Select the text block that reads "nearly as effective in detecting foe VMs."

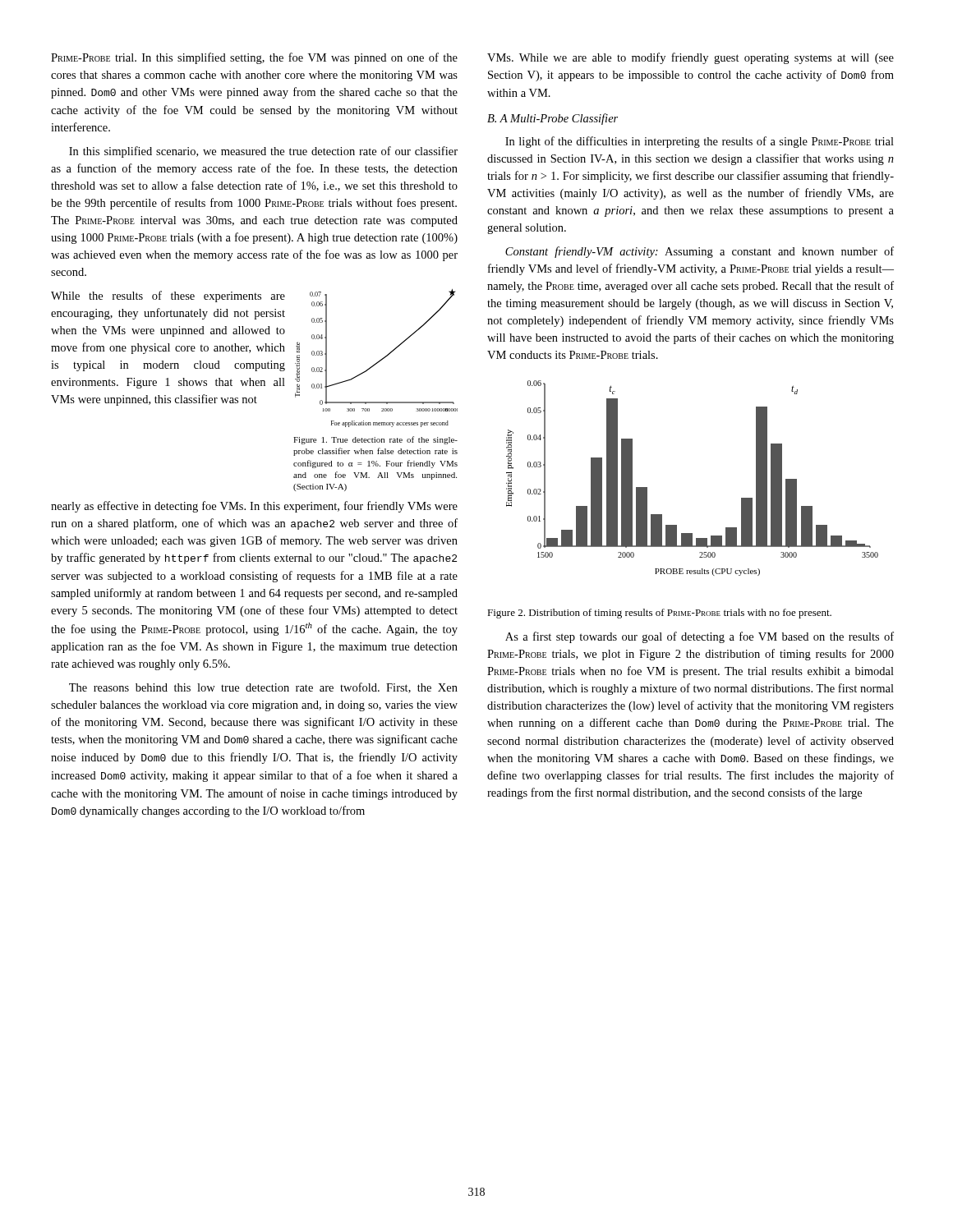point(254,585)
